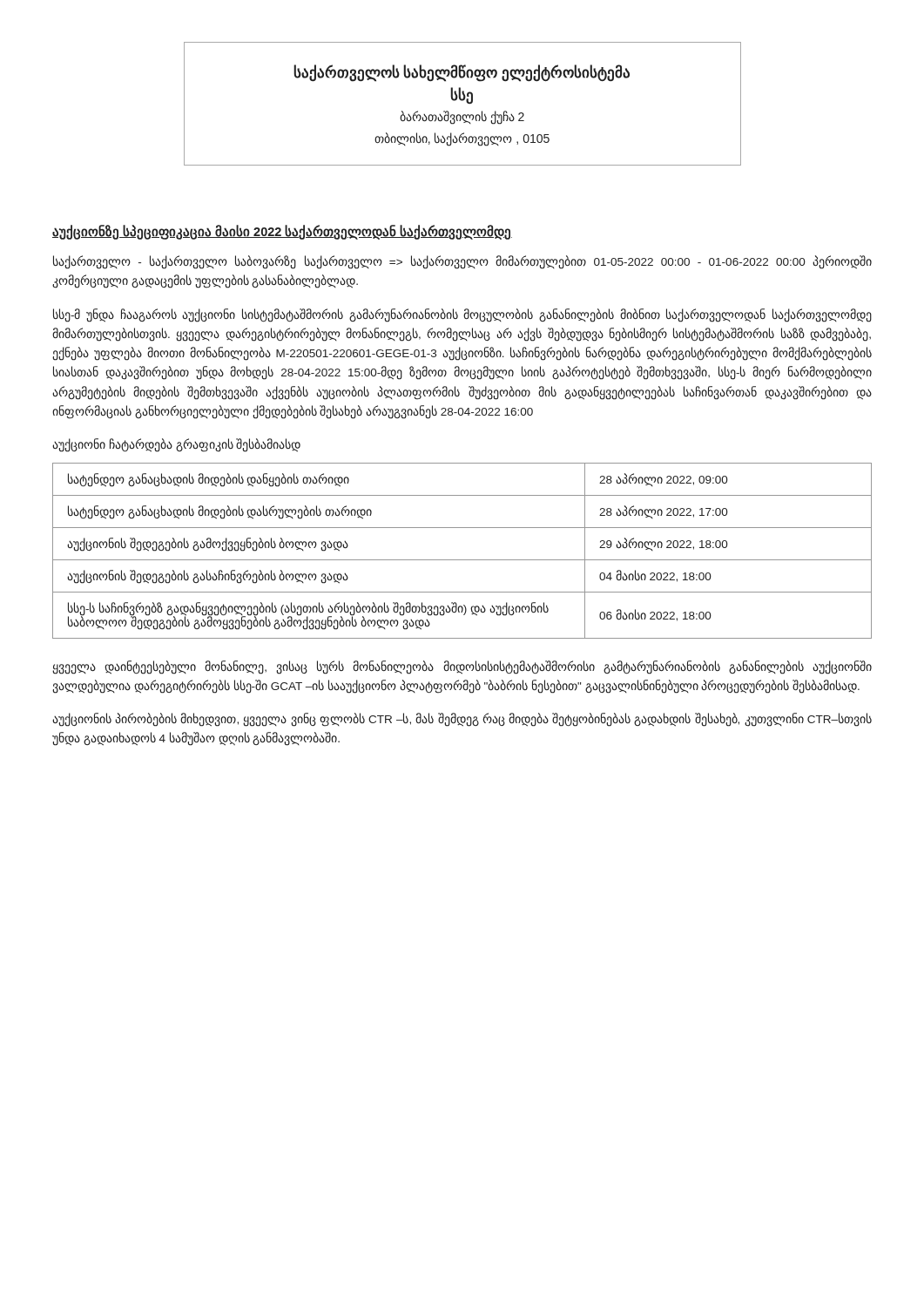Find the text block that says "ყვეელა დაინტეესებული მონანილე,"

coord(462,676)
